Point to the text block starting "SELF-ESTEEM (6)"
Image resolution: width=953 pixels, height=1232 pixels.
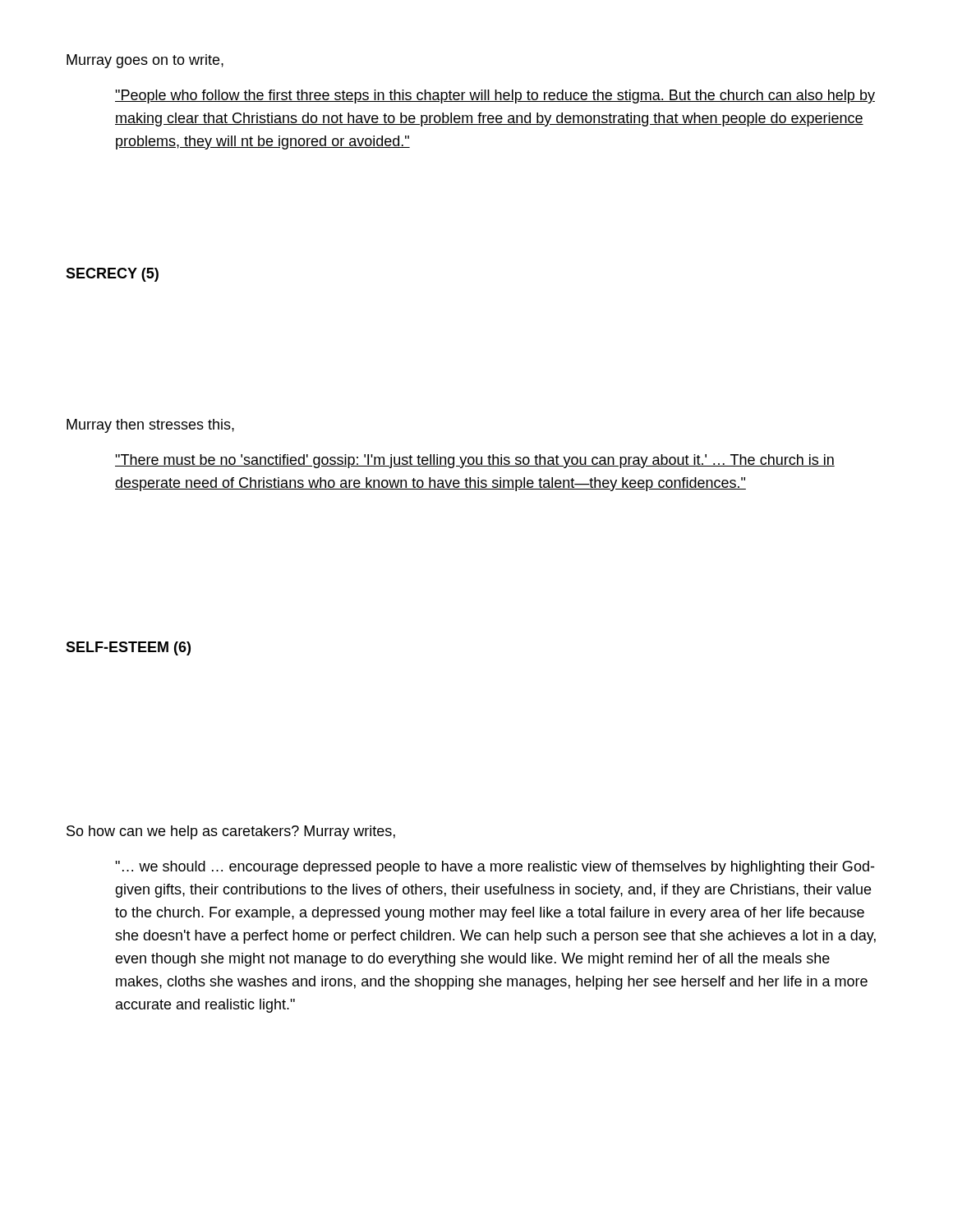pos(129,648)
